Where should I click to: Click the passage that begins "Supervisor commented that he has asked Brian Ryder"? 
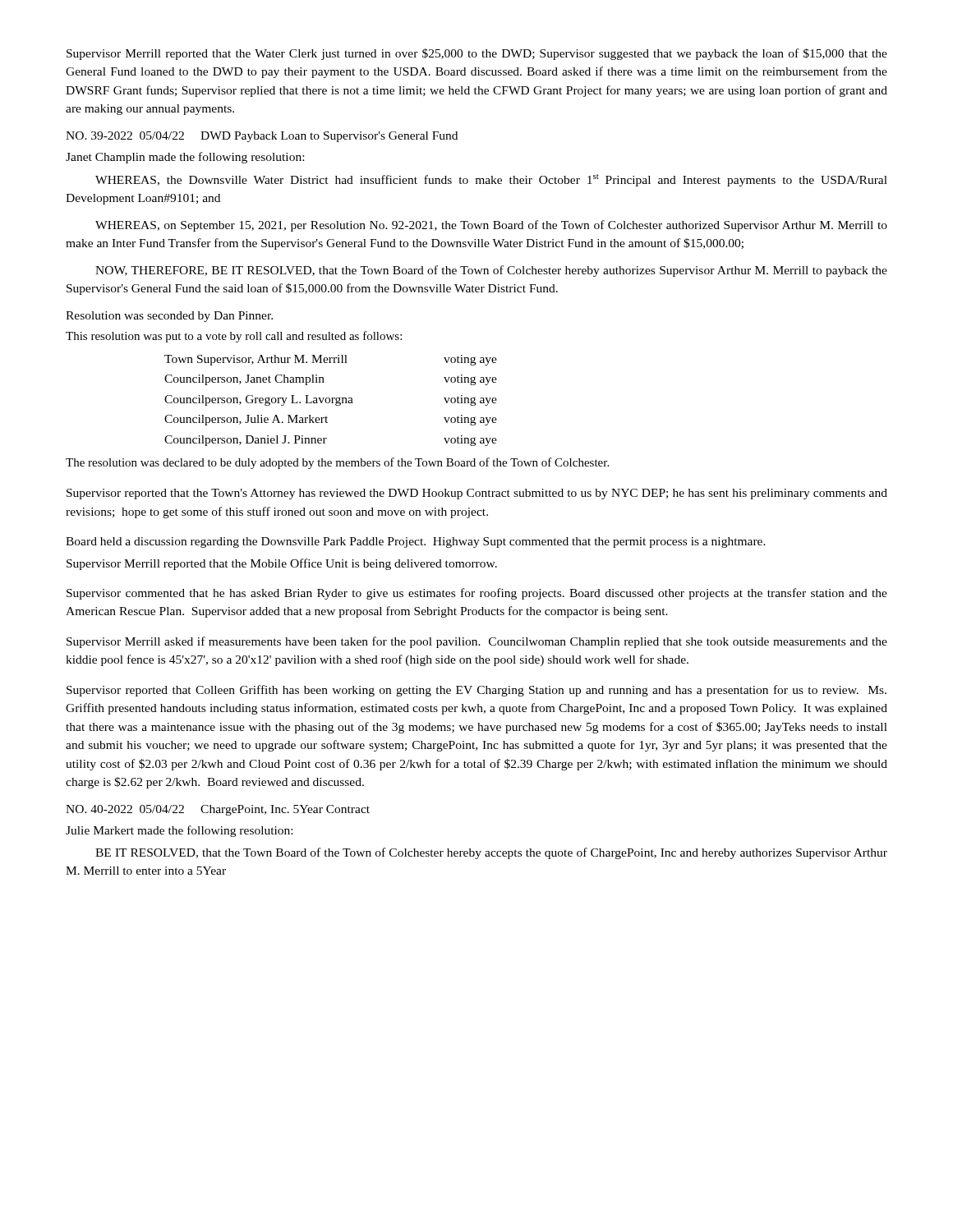coord(476,602)
